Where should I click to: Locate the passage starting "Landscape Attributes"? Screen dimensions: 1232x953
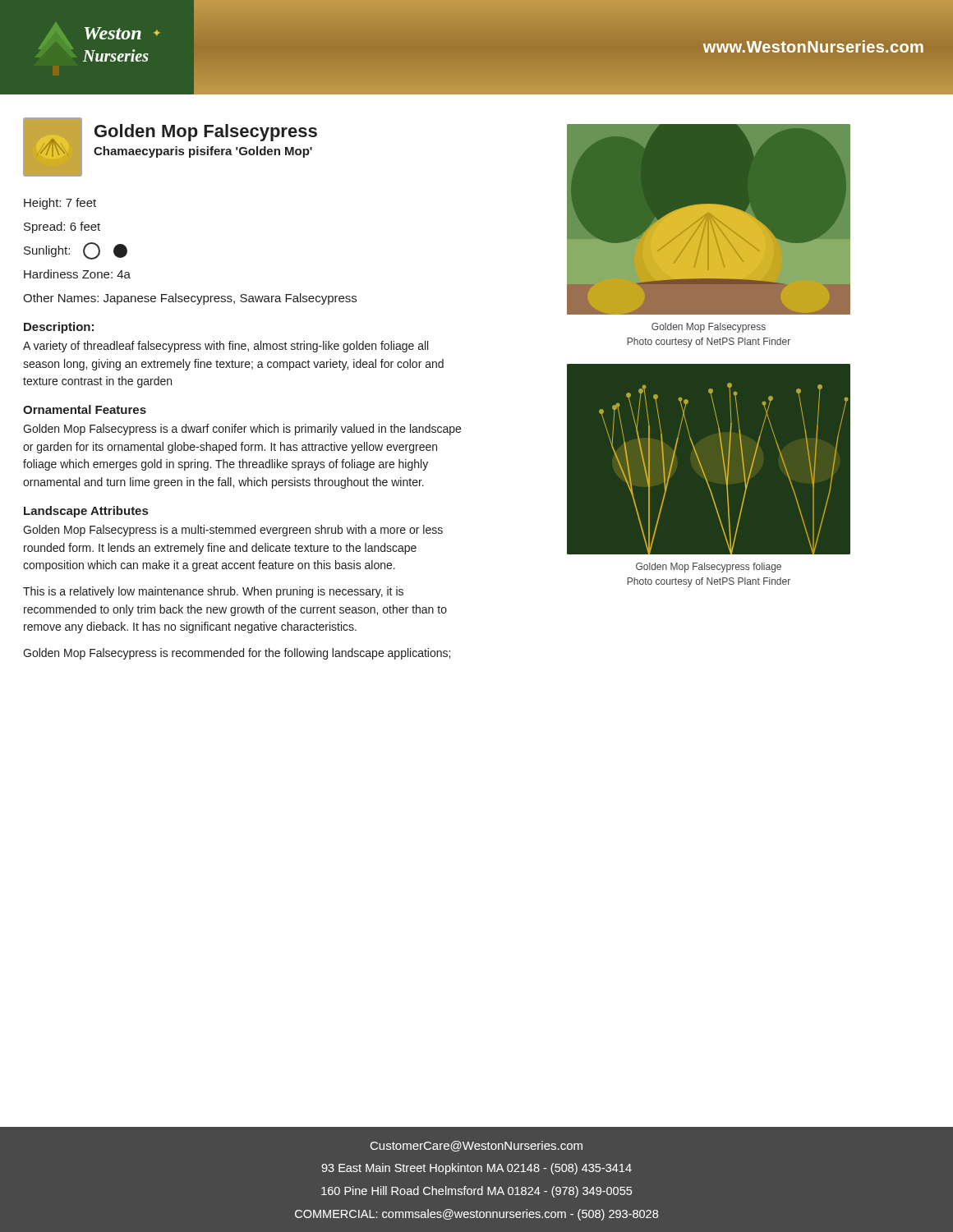click(86, 510)
